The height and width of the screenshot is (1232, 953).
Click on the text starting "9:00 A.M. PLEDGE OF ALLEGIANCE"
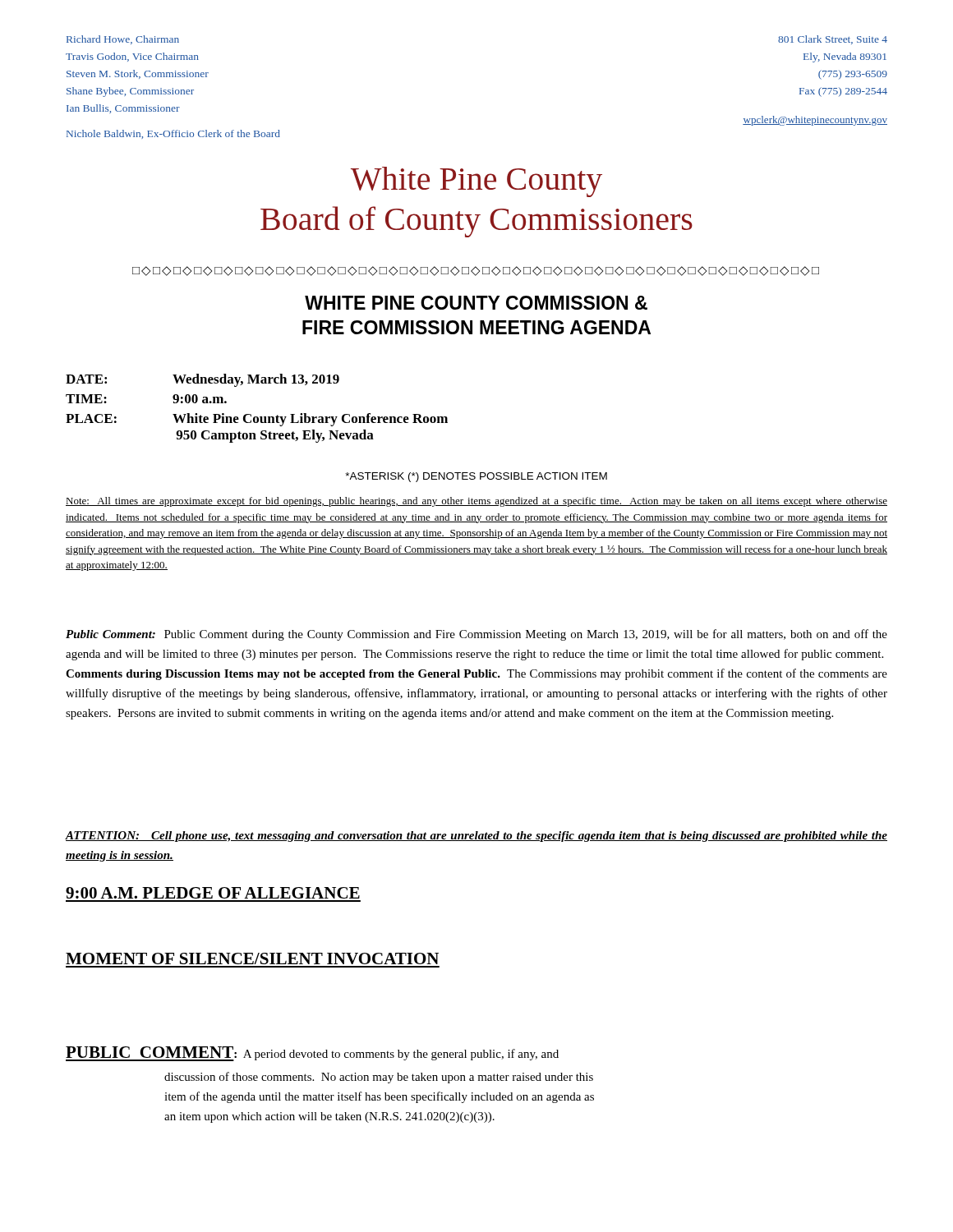pos(213,893)
